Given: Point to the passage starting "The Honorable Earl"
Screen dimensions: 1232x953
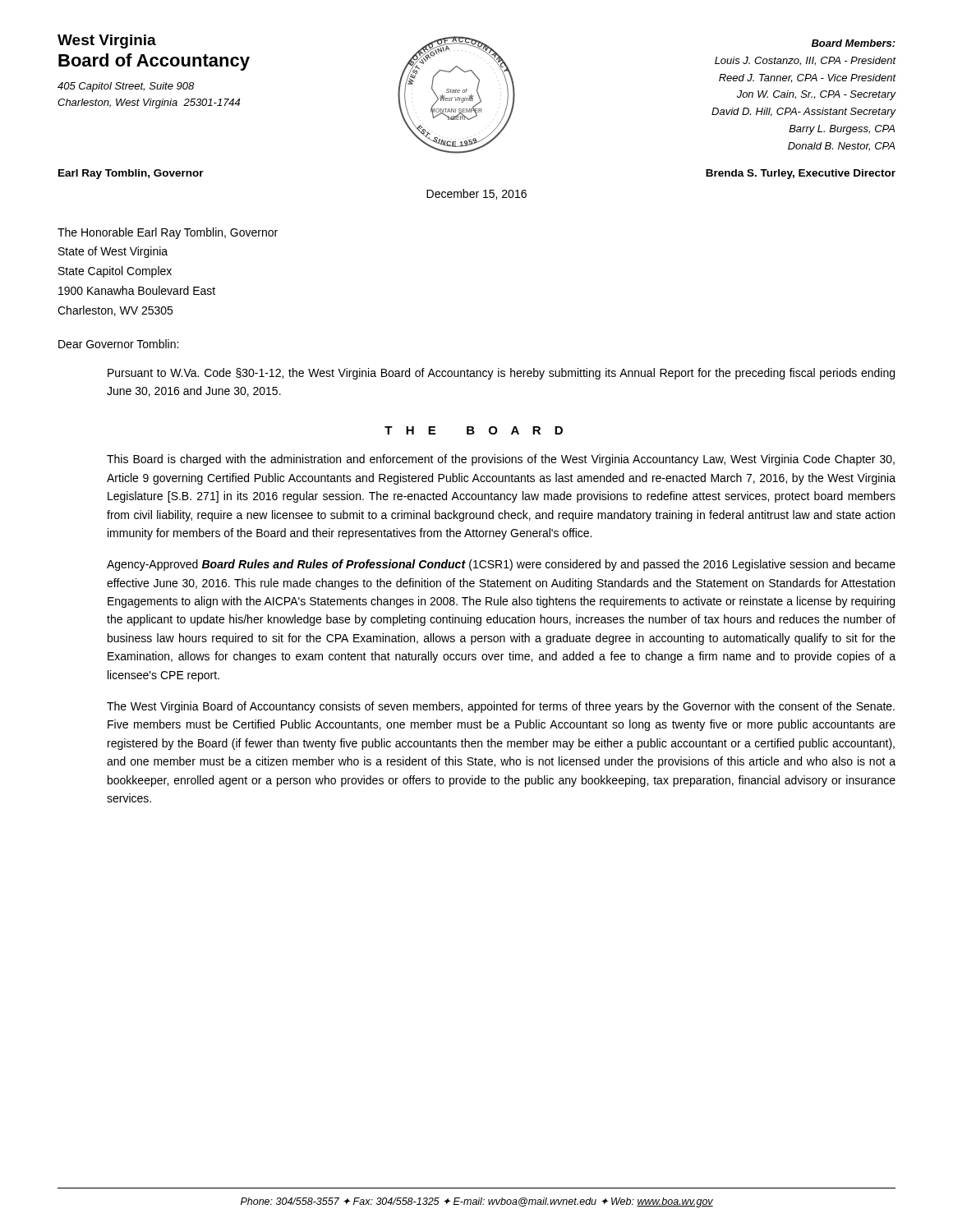Looking at the screenshot, I should click(x=168, y=271).
